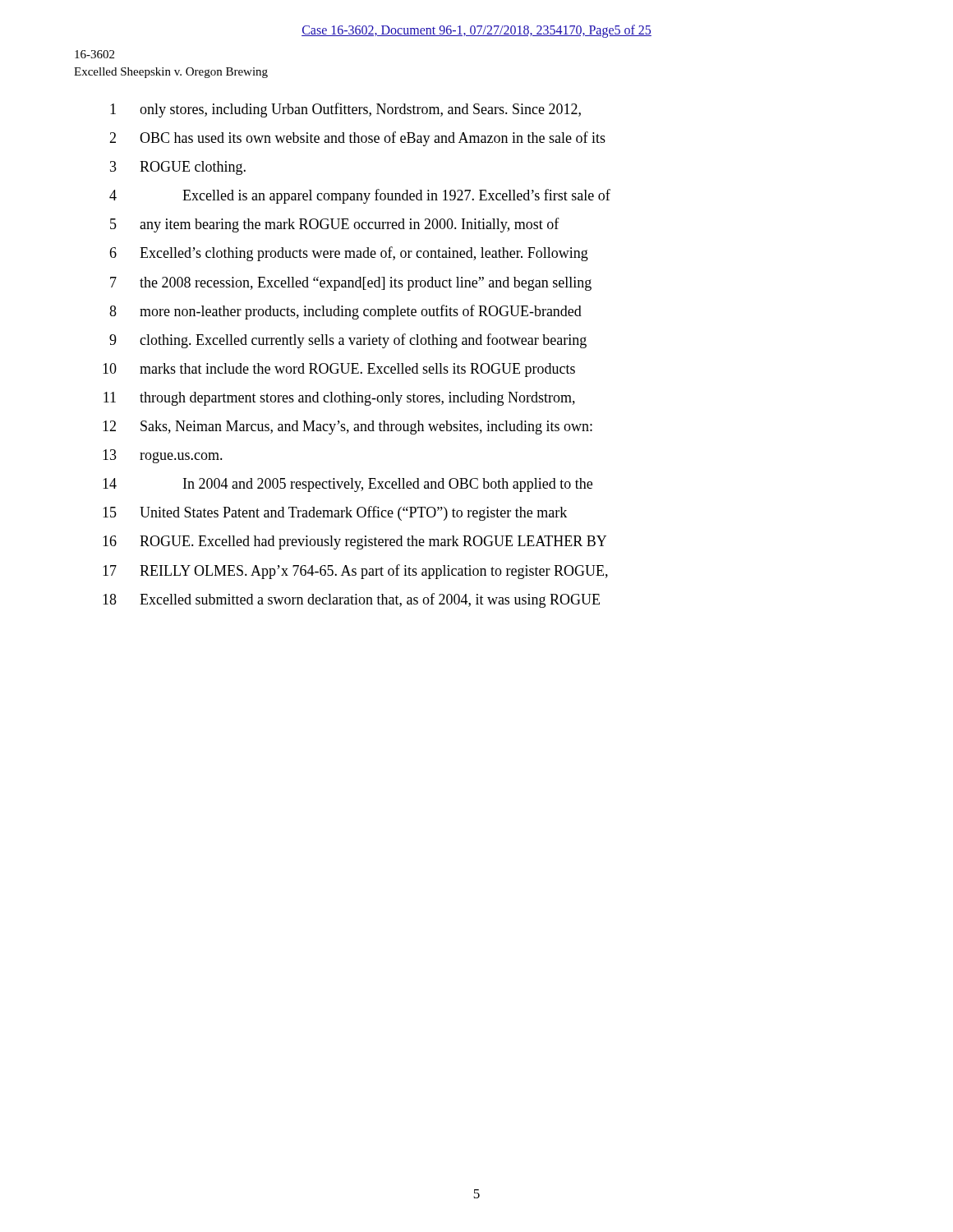Find the passage starting "15 United States"

[x=476, y=513]
